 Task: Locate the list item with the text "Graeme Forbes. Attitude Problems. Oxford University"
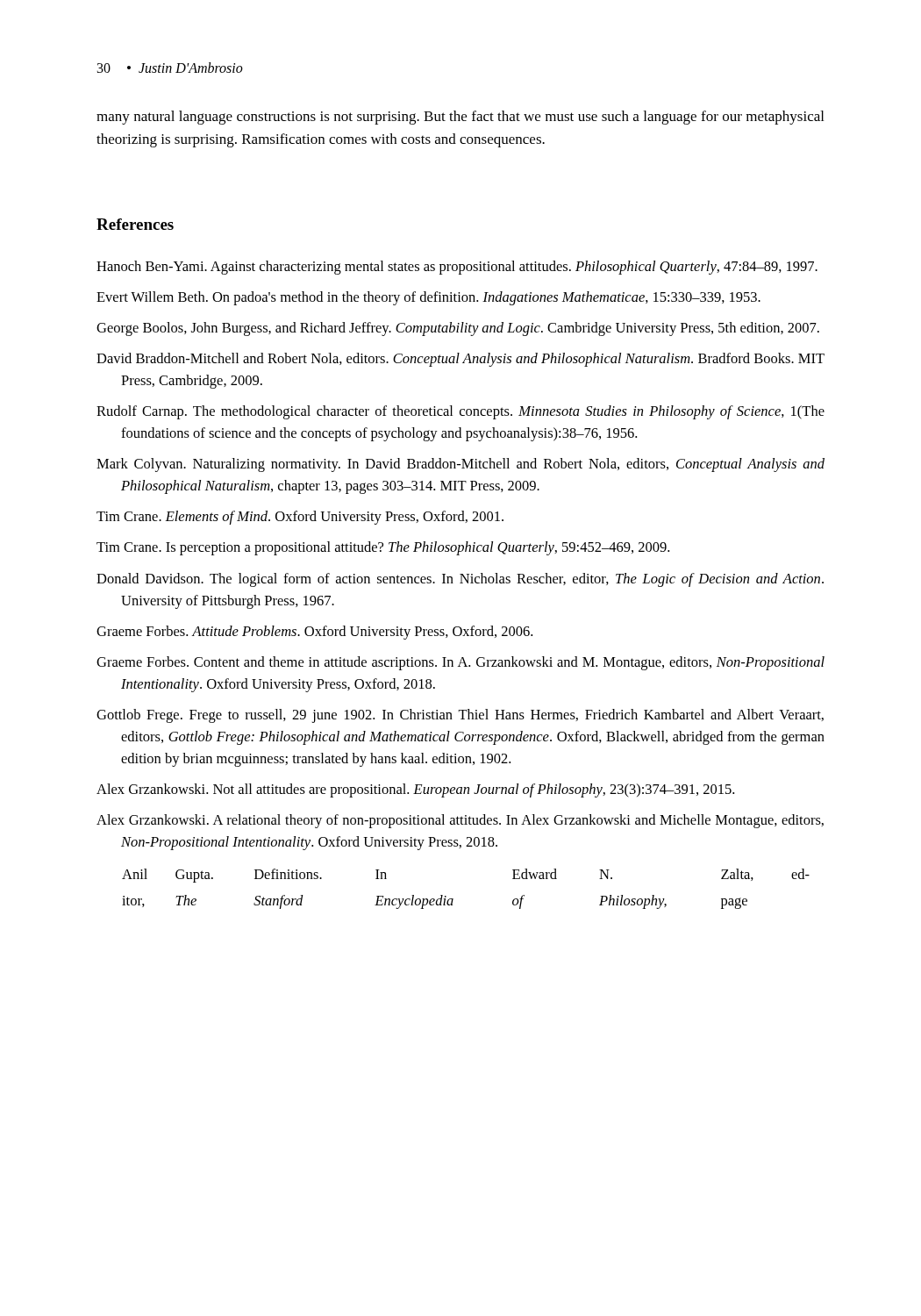[315, 631]
